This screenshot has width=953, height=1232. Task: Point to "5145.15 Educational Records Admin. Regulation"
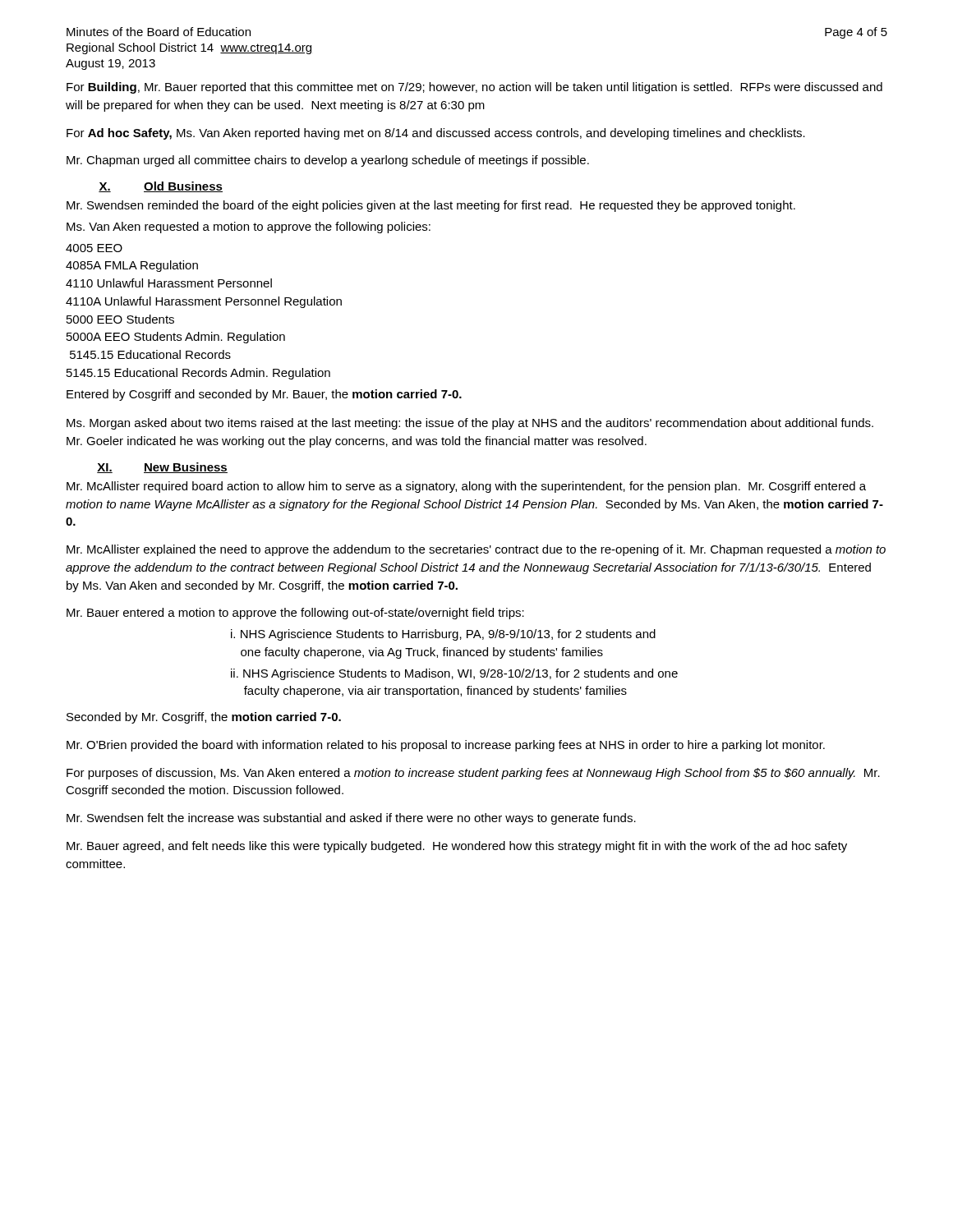point(198,374)
